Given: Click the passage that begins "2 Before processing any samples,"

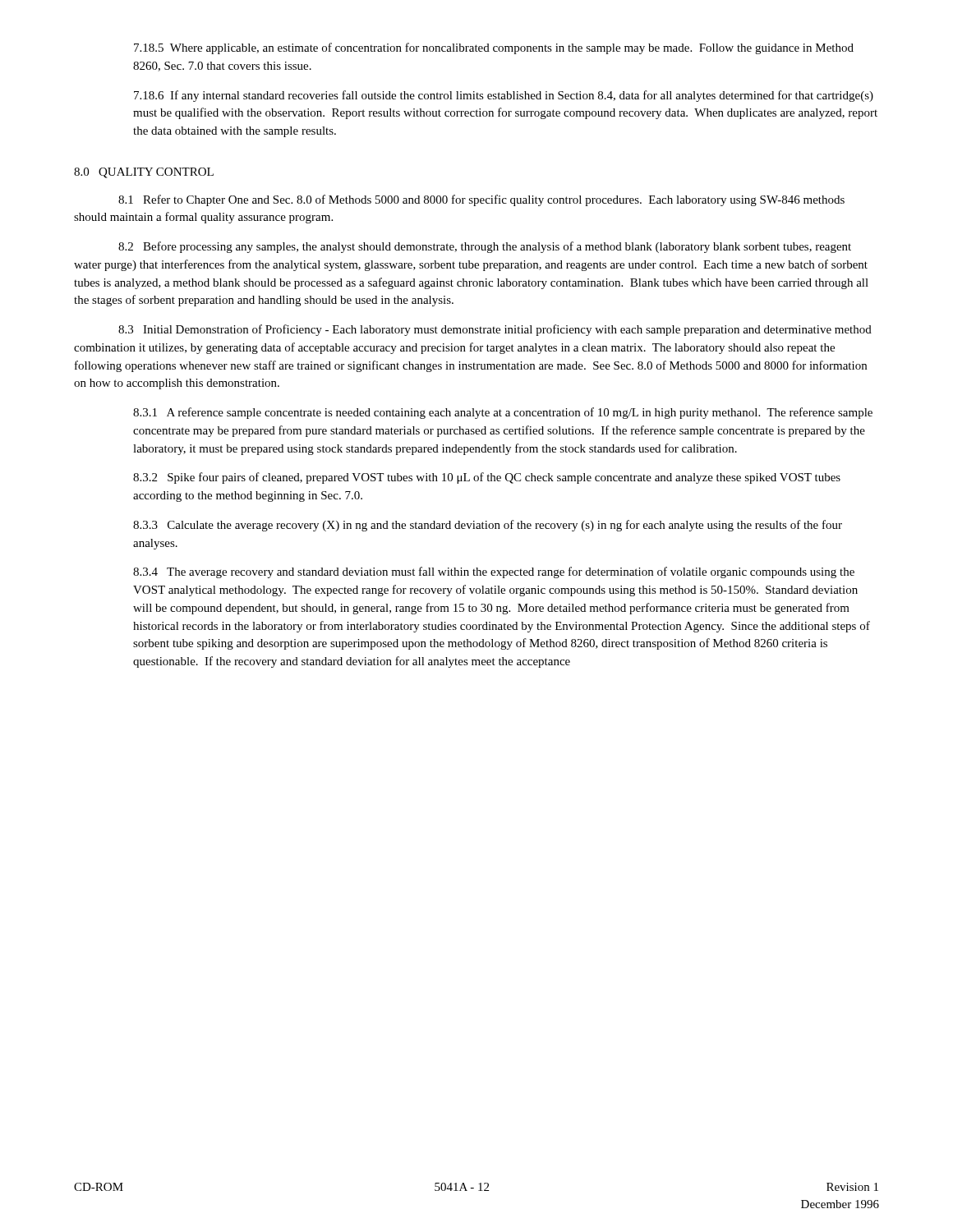Looking at the screenshot, I should click(476, 274).
